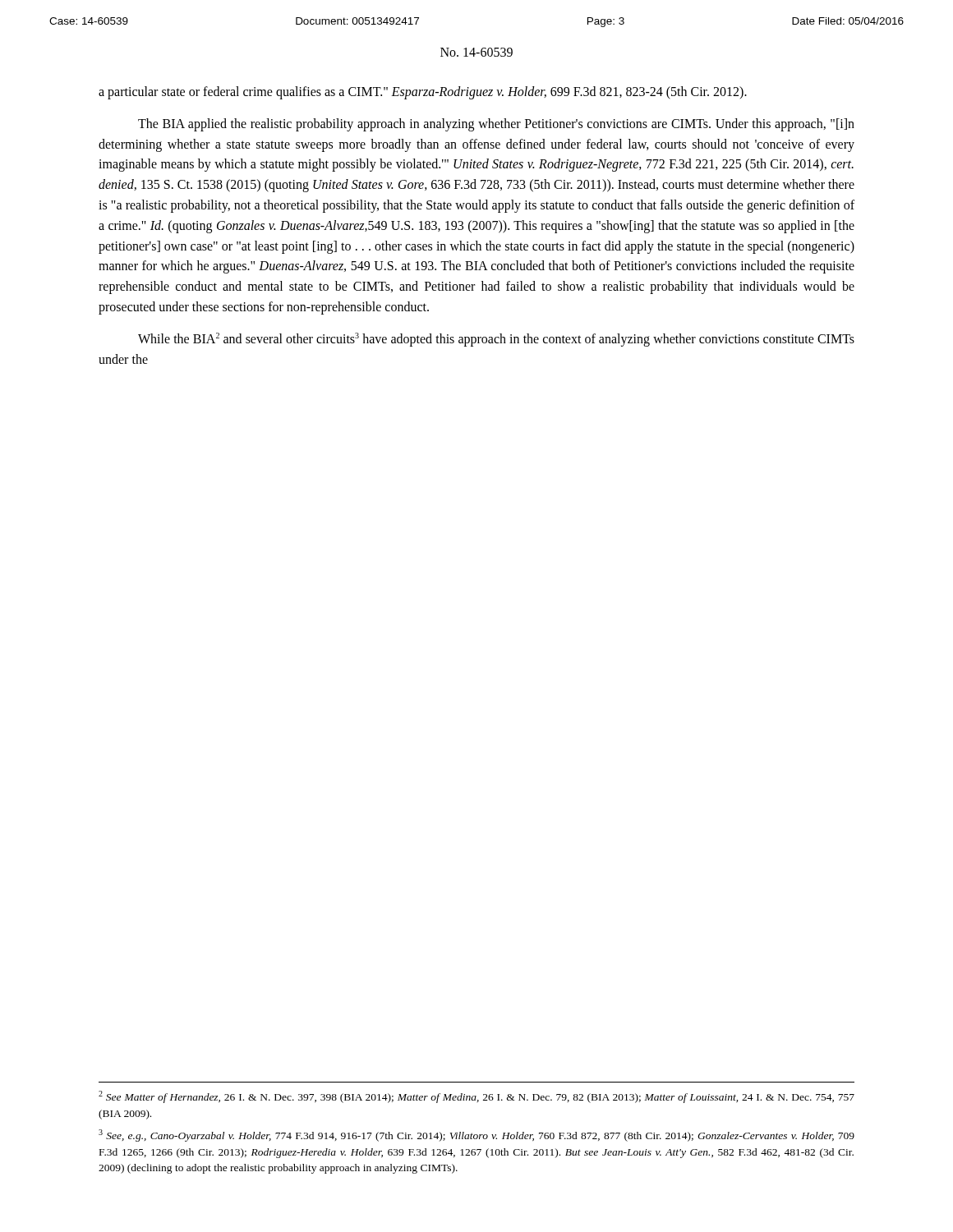Image resolution: width=953 pixels, height=1232 pixels.
Task: Find the title that reads "No. 14-60539"
Action: [476, 52]
